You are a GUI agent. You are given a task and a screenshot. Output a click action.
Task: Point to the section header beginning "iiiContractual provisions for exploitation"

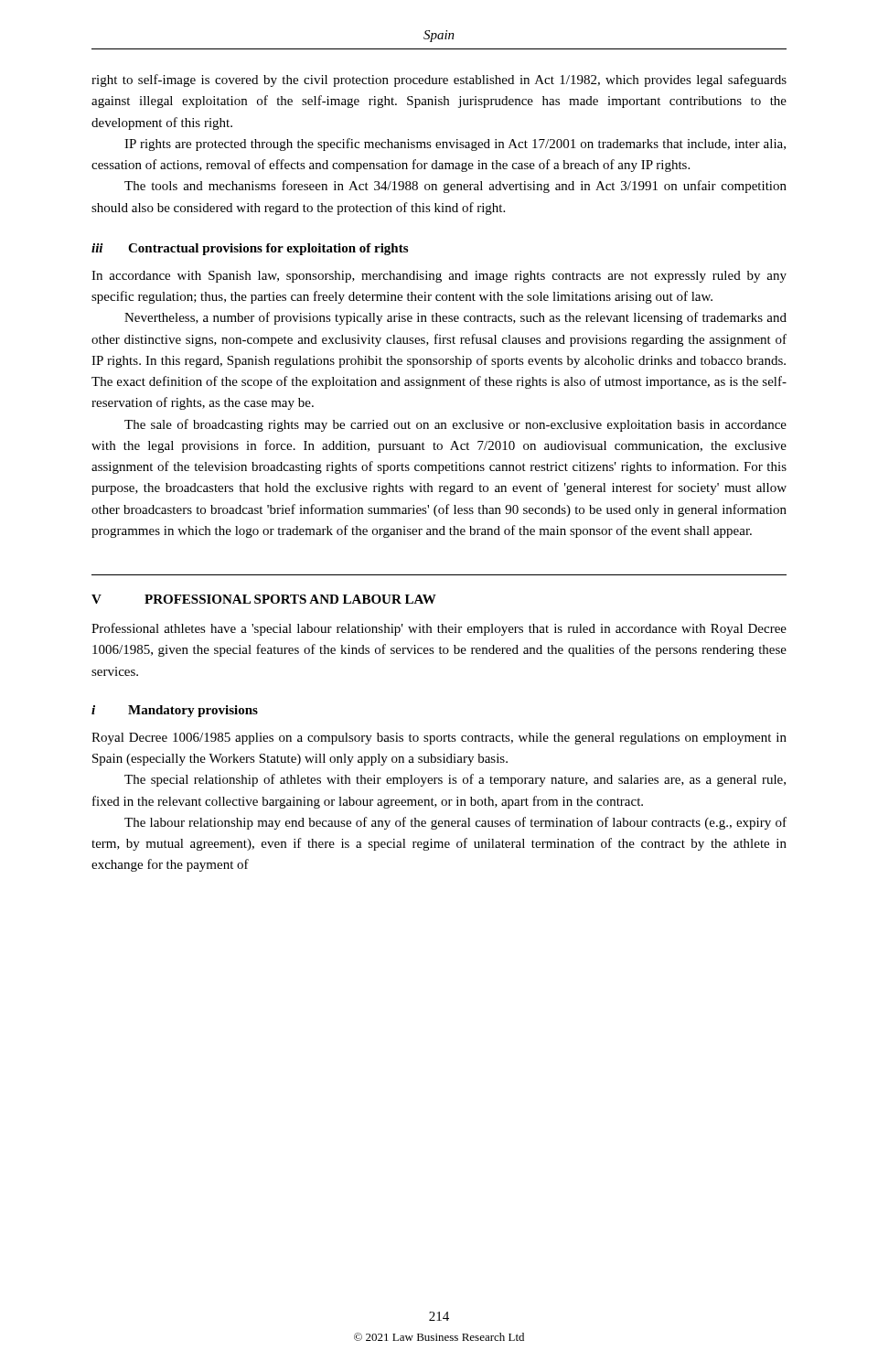[x=250, y=248]
